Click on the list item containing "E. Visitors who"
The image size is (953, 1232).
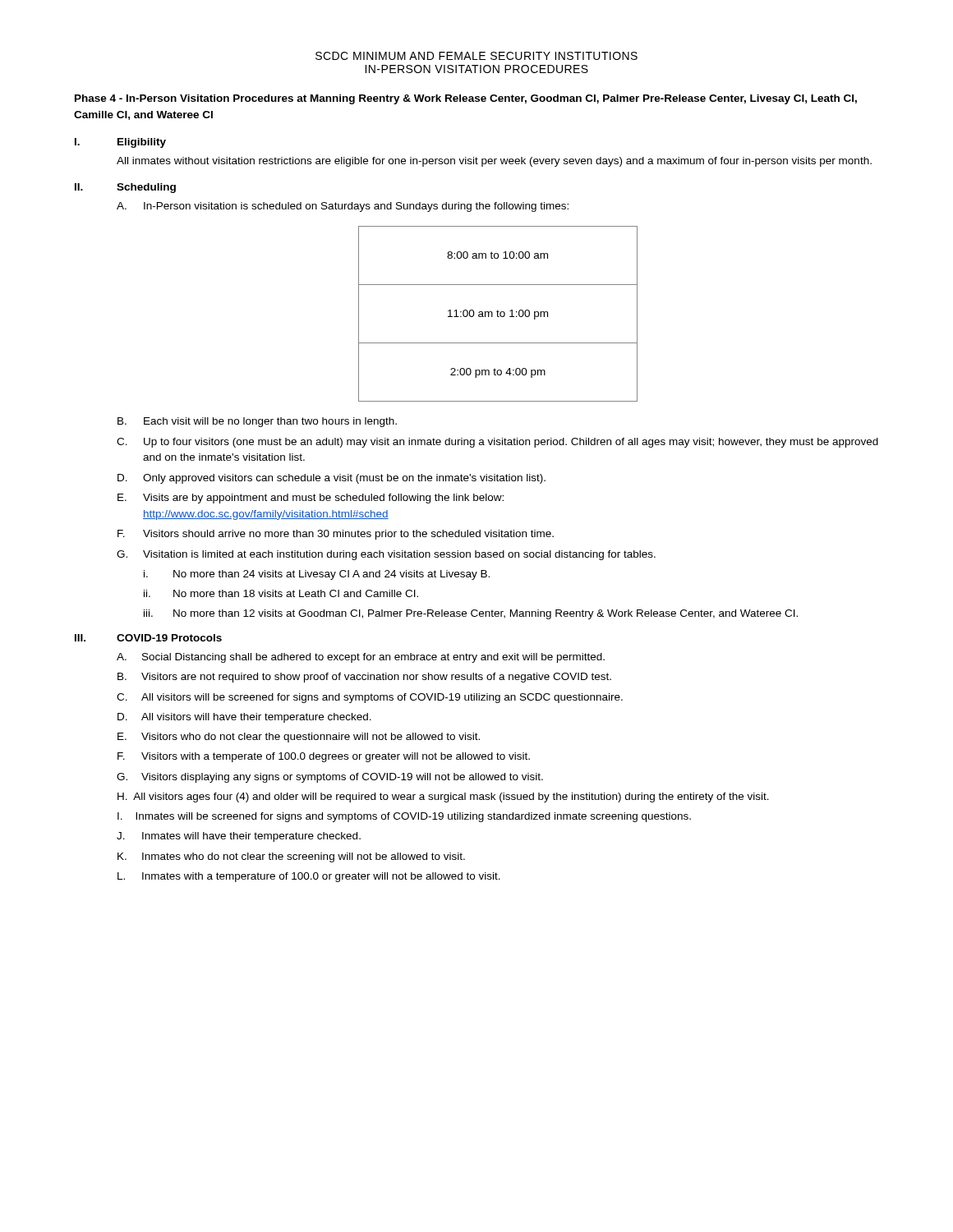click(x=299, y=738)
